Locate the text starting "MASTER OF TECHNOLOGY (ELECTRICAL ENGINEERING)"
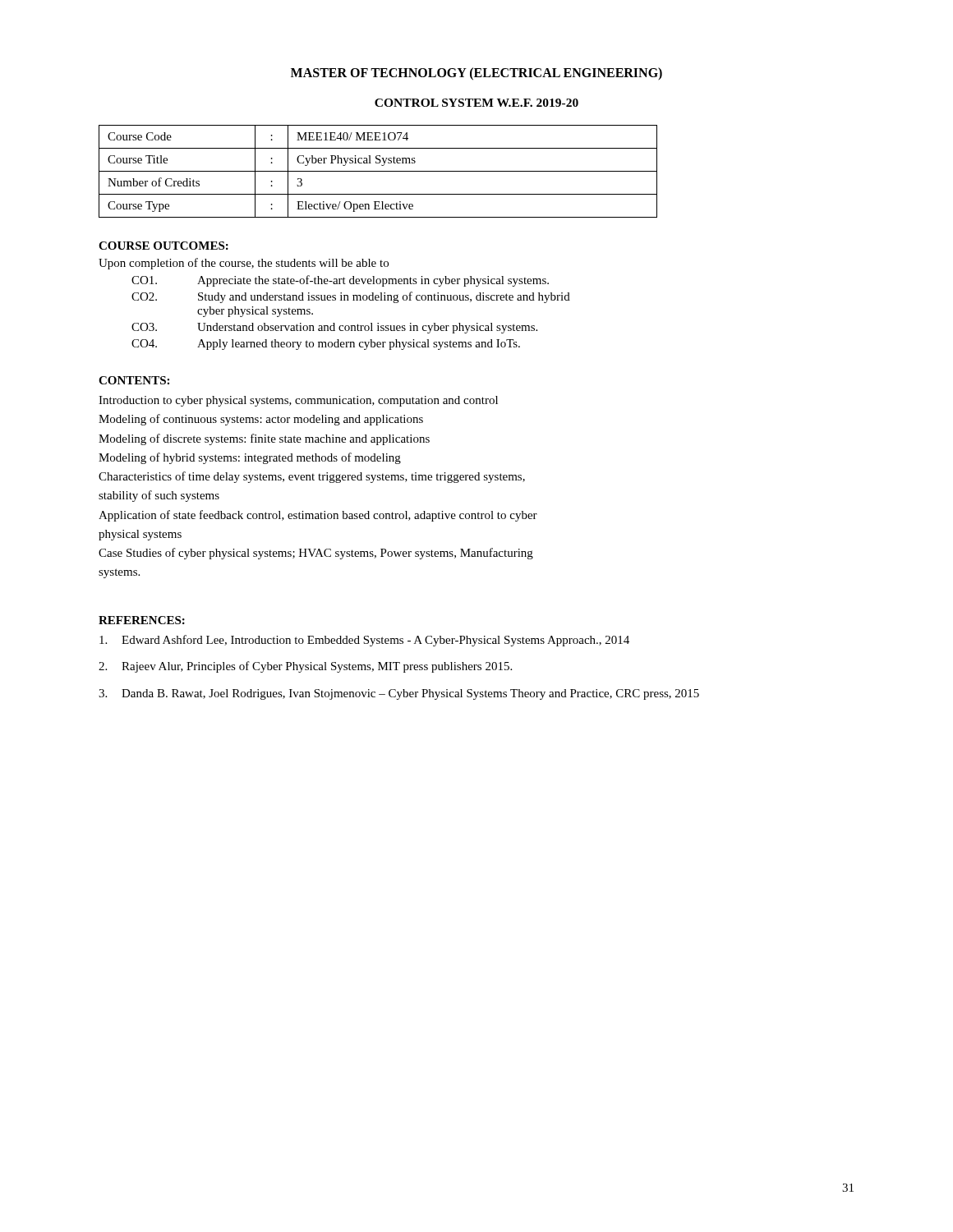Screen dimensions: 1232x953 pyautogui.click(x=476, y=73)
